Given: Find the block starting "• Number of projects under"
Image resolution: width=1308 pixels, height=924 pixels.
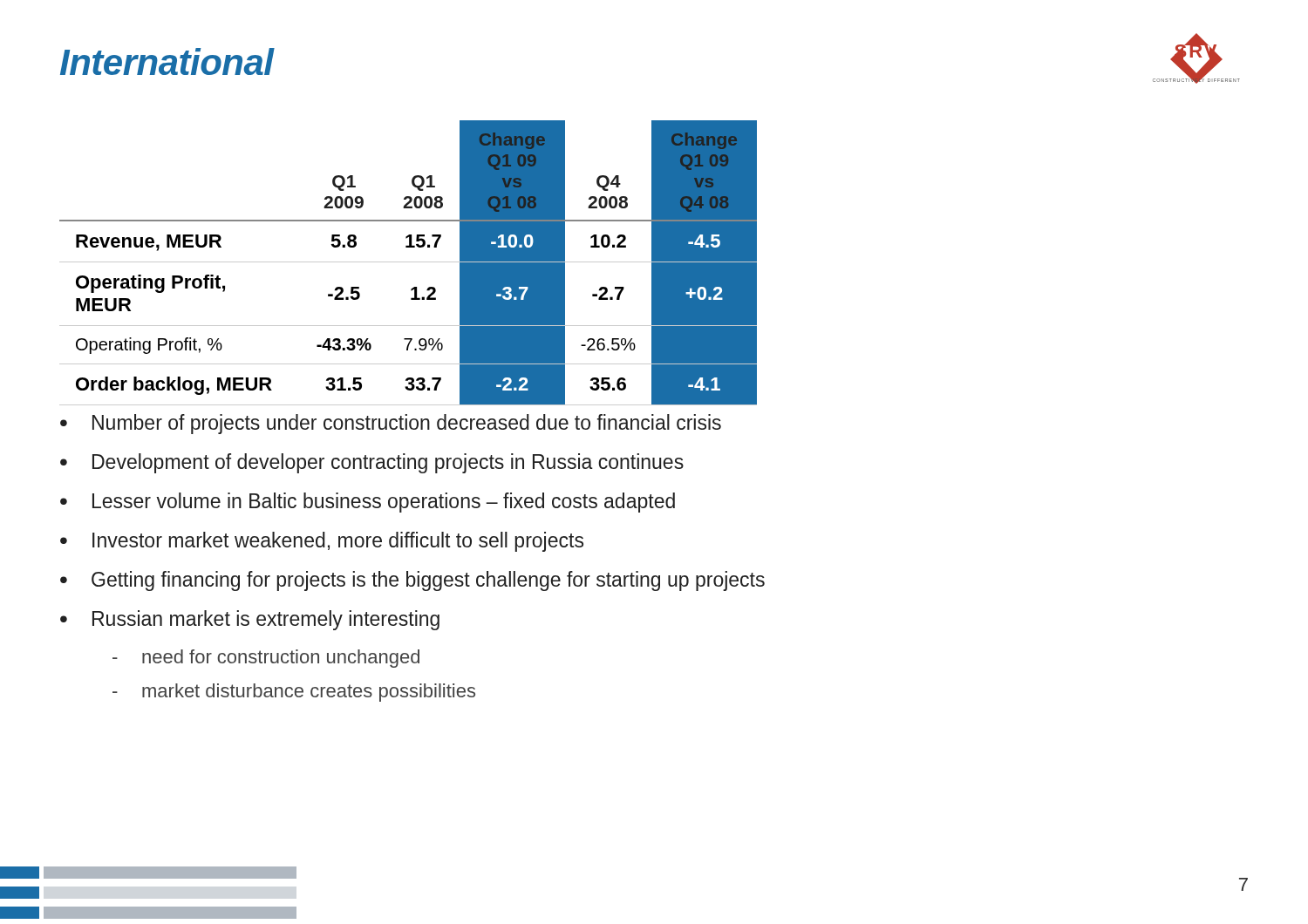Looking at the screenshot, I should point(390,423).
